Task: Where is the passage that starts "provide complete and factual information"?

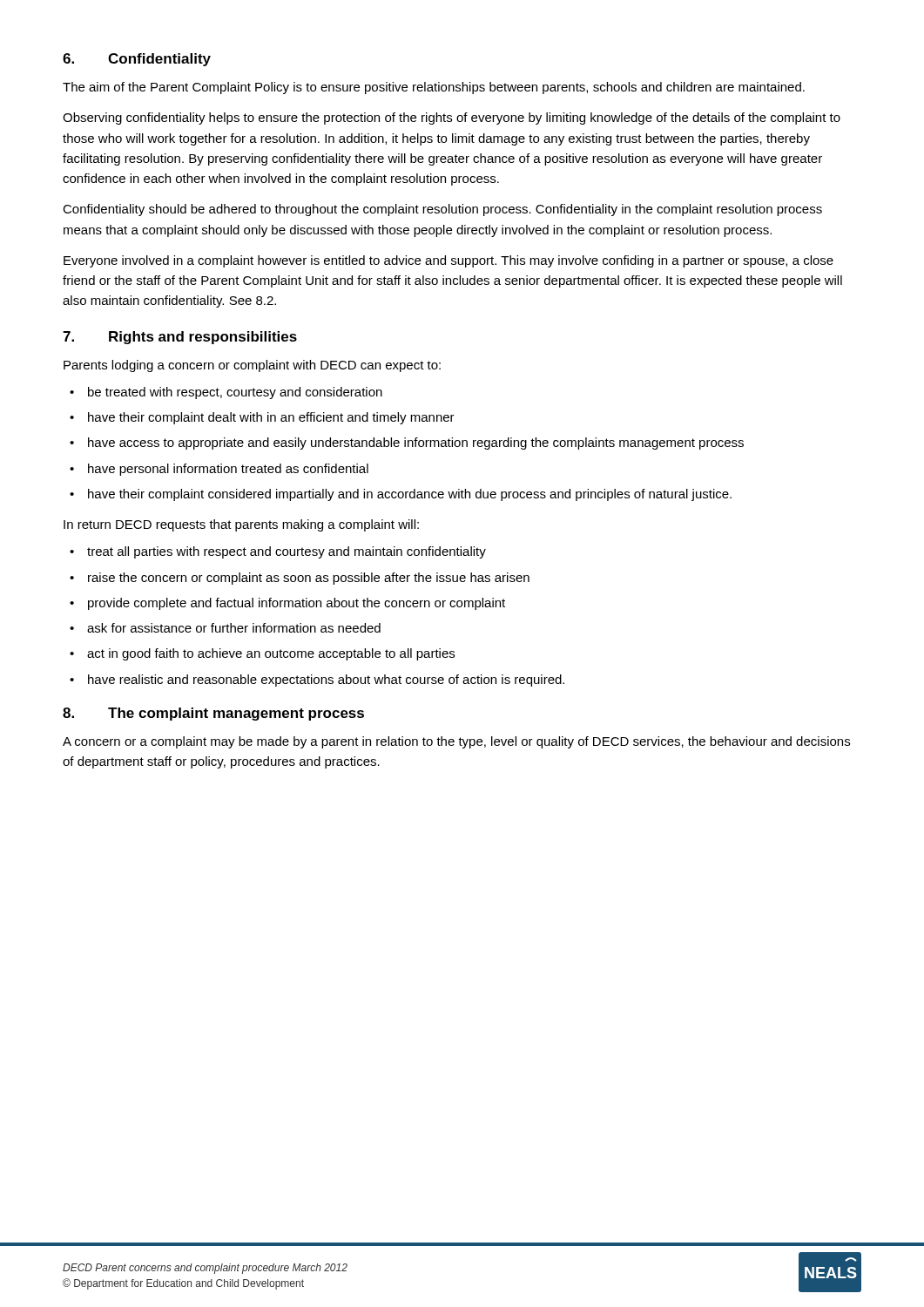Action: pyautogui.click(x=462, y=602)
